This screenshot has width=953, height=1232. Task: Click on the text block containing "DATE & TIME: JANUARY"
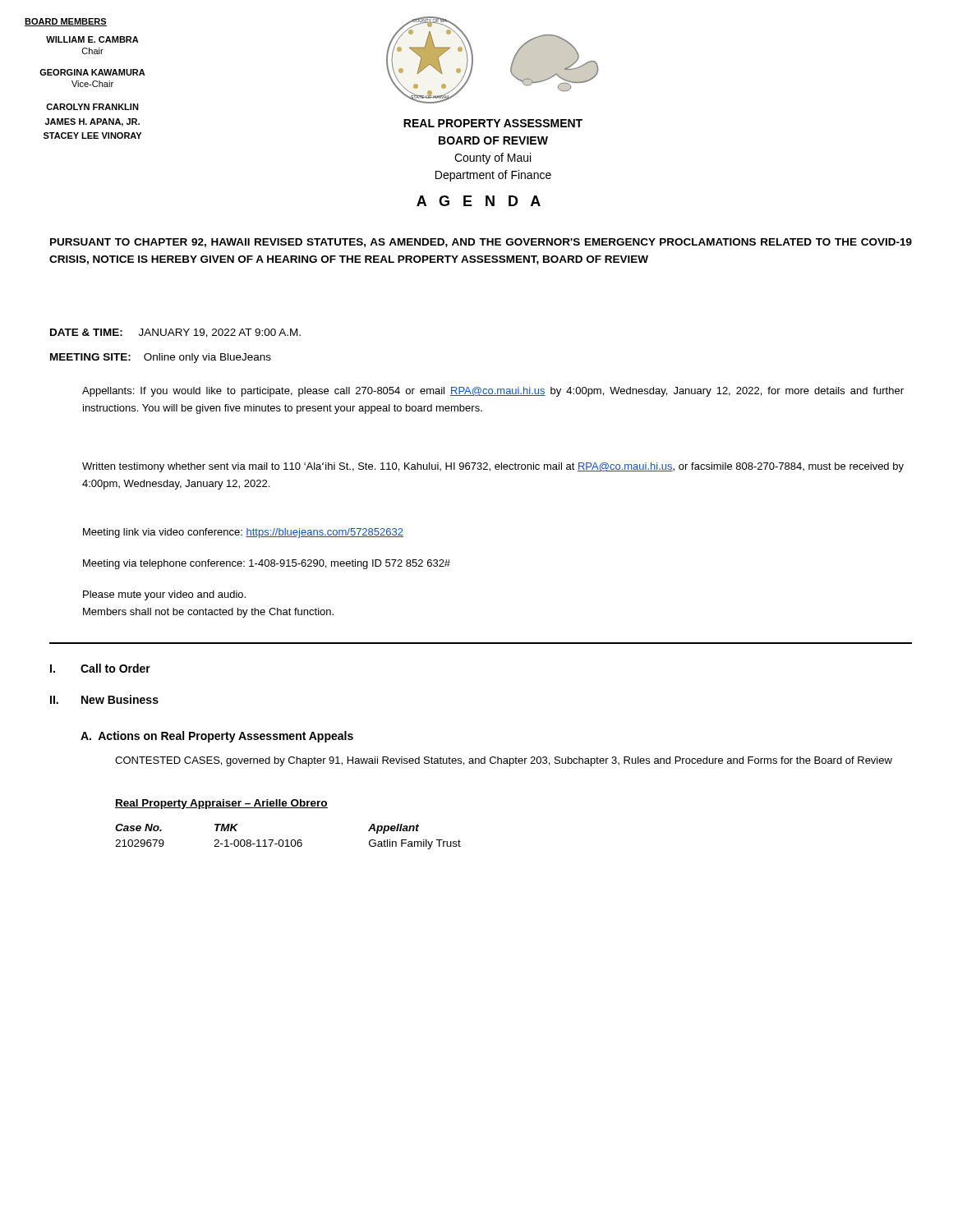[x=175, y=332]
